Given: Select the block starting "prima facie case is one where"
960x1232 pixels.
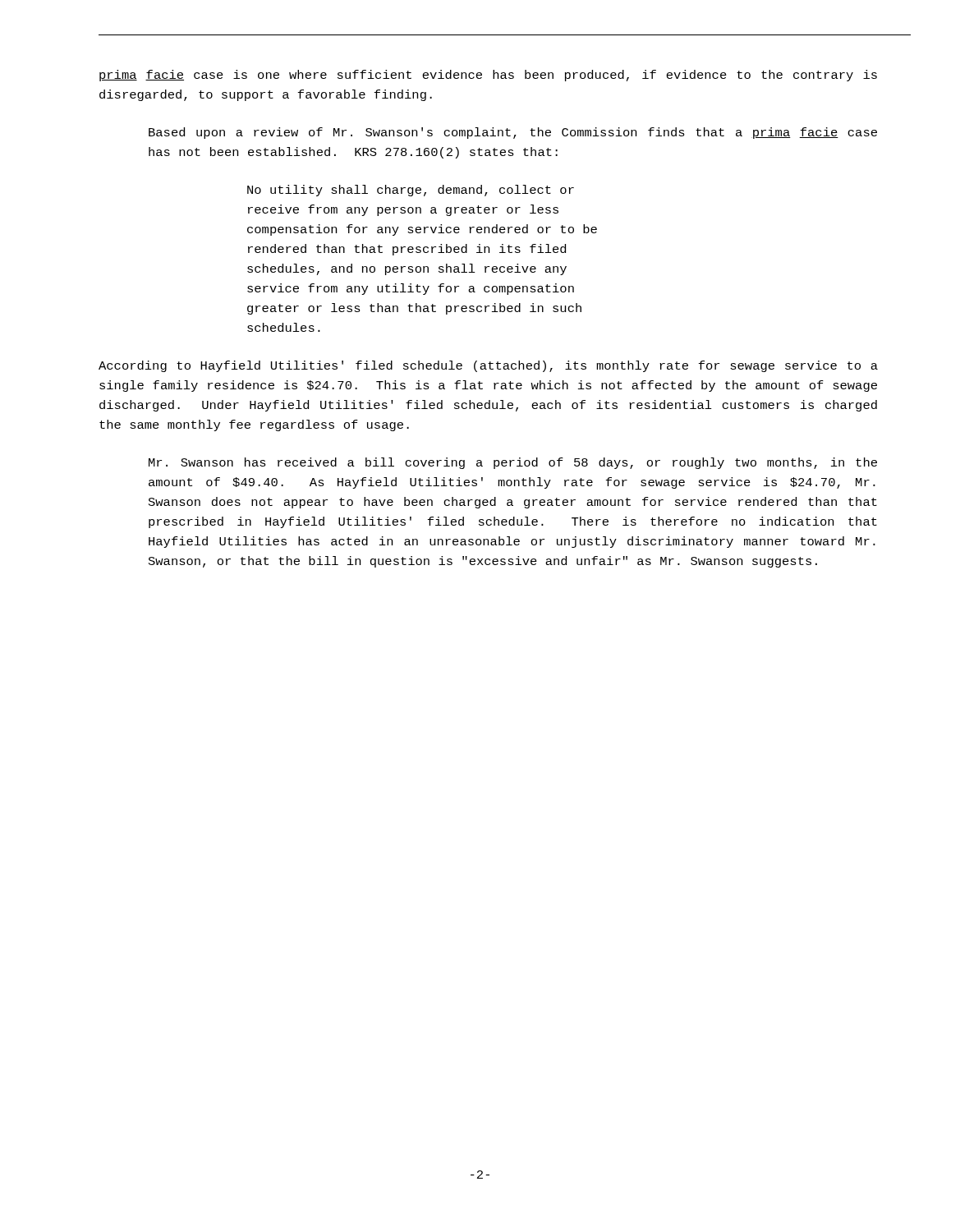Looking at the screenshot, I should tap(488, 85).
